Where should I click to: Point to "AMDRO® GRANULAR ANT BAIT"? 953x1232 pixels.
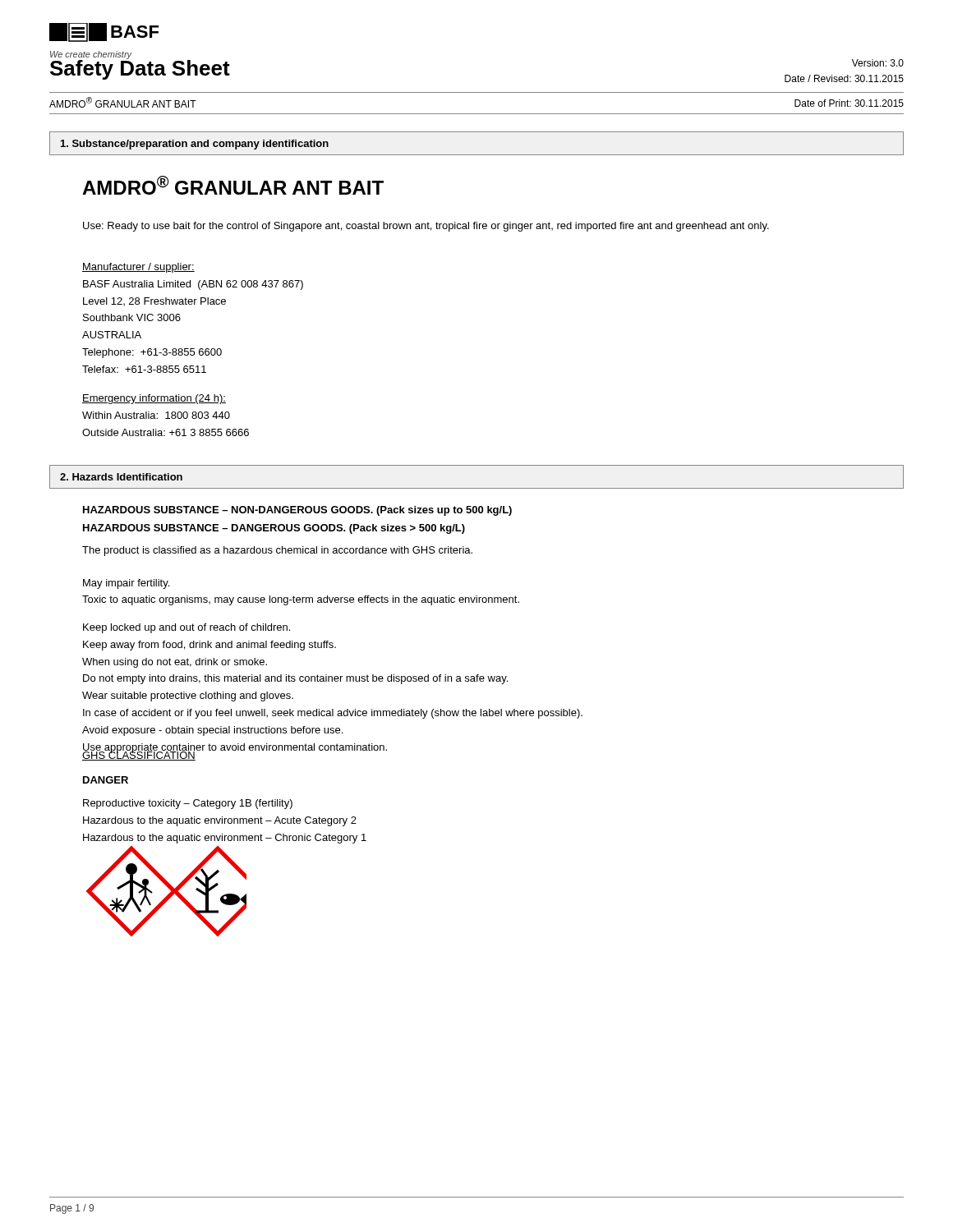(x=233, y=186)
